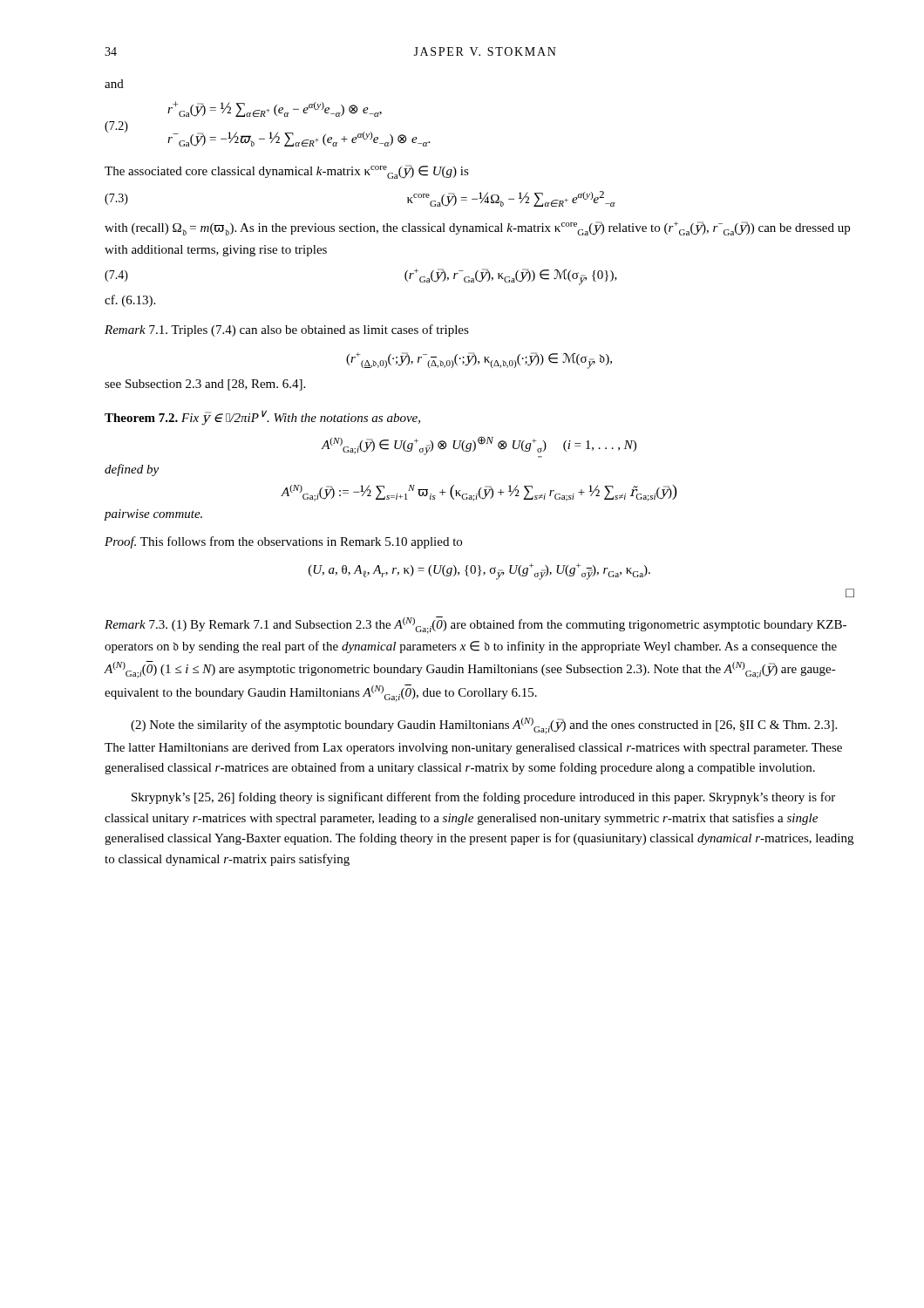Find the text block containing "Remark 7.3. (1) By Remark 7.1 and"

click(x=476, y=658)
